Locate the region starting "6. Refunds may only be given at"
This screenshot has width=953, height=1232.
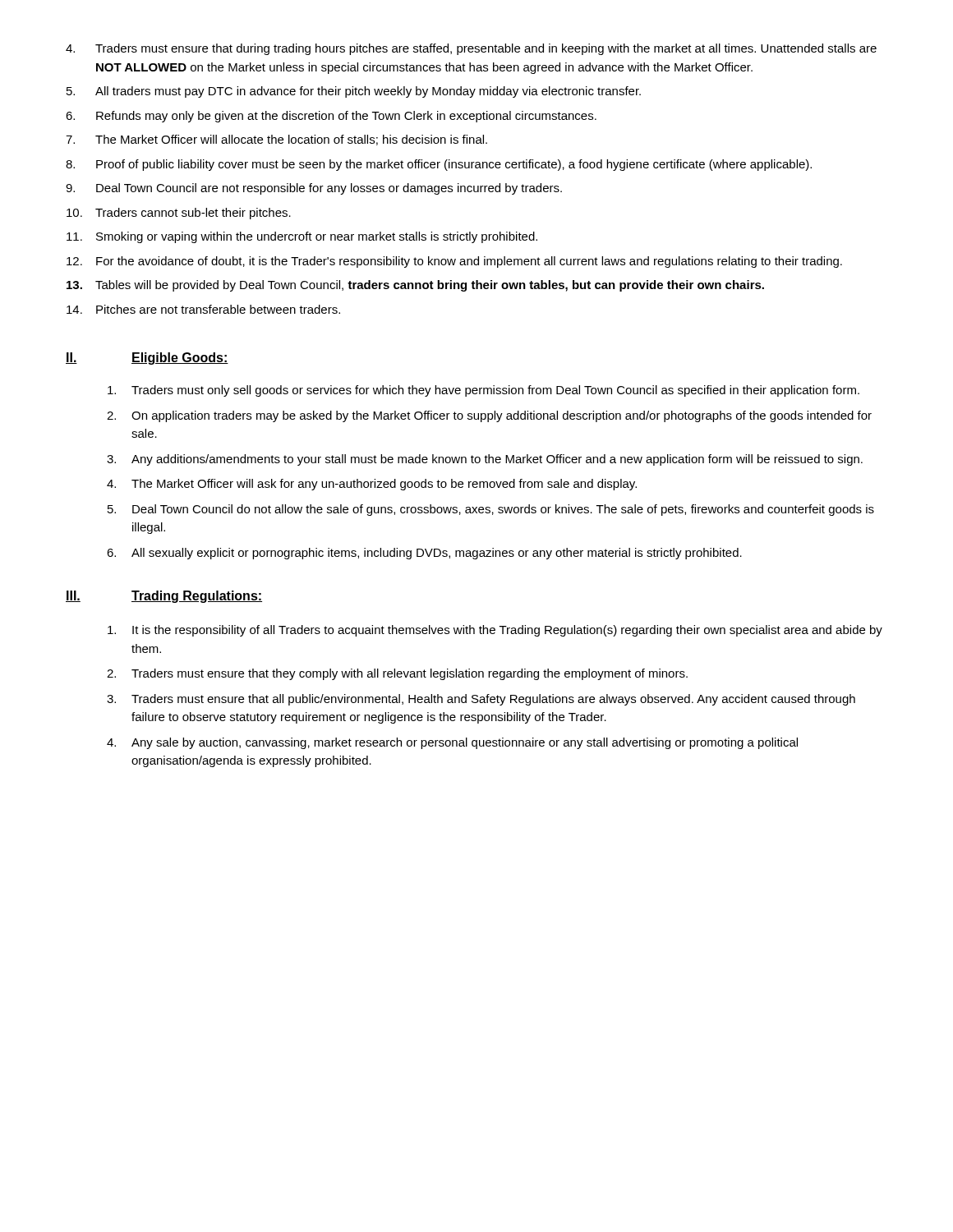tap(331, 116)
